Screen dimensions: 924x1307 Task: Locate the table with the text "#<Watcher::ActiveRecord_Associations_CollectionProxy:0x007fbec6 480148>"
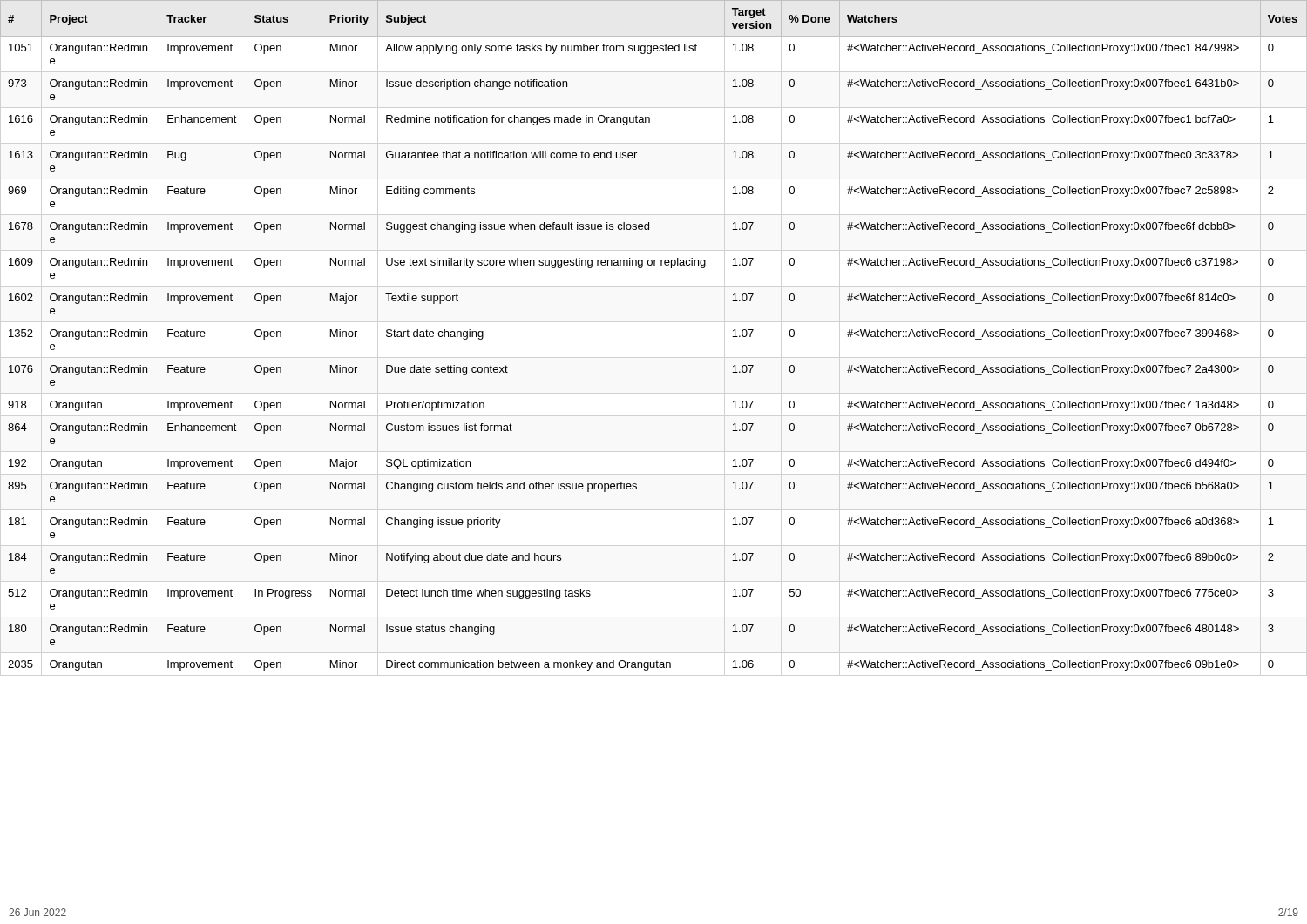(654, 338)
